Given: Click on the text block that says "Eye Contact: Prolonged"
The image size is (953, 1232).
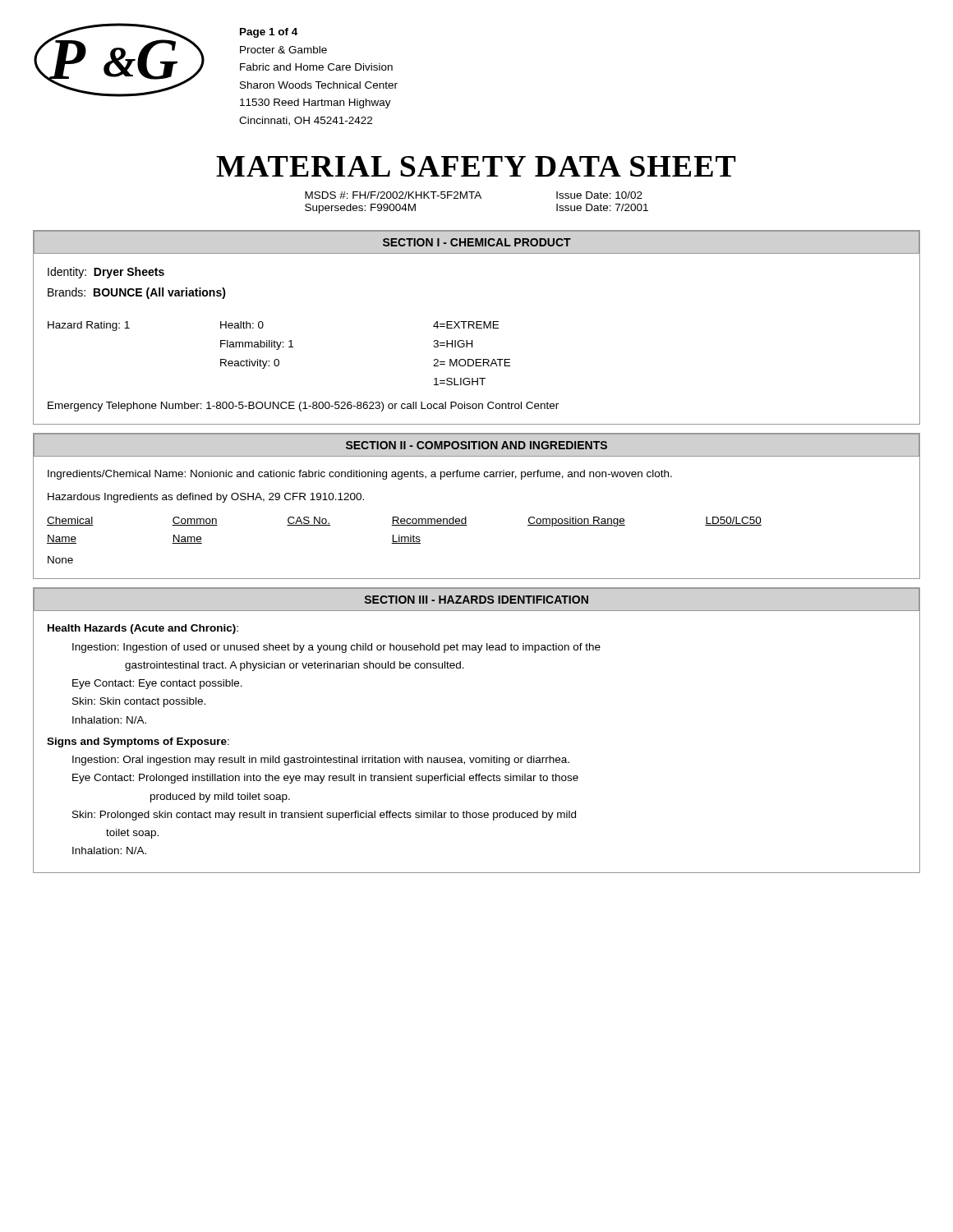Looking at the screenshot, I should point(489,789).
